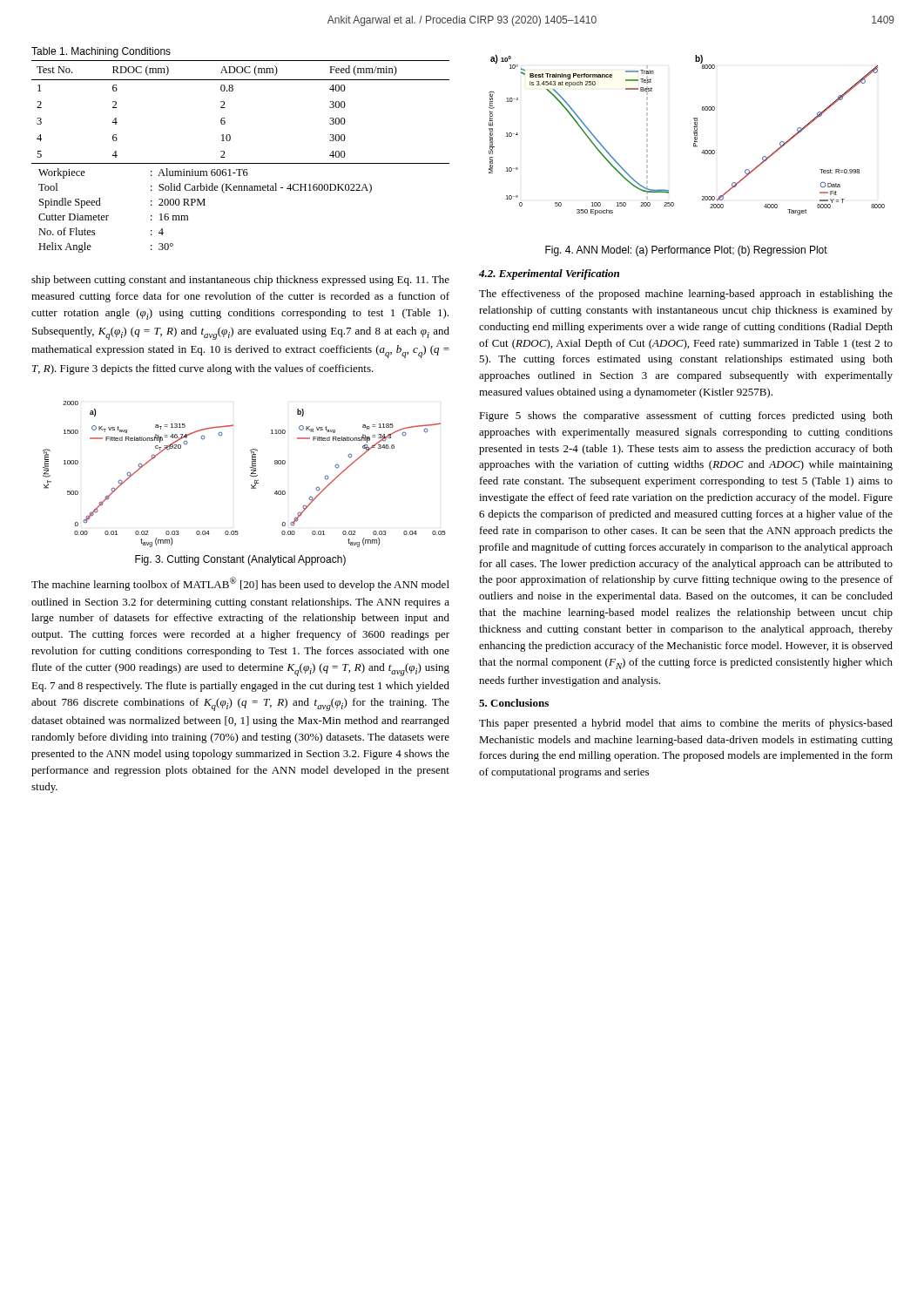Find the scatter plot
This screenshot has height=1307, width=924.
pyautogui.click(x=240, y=471)
